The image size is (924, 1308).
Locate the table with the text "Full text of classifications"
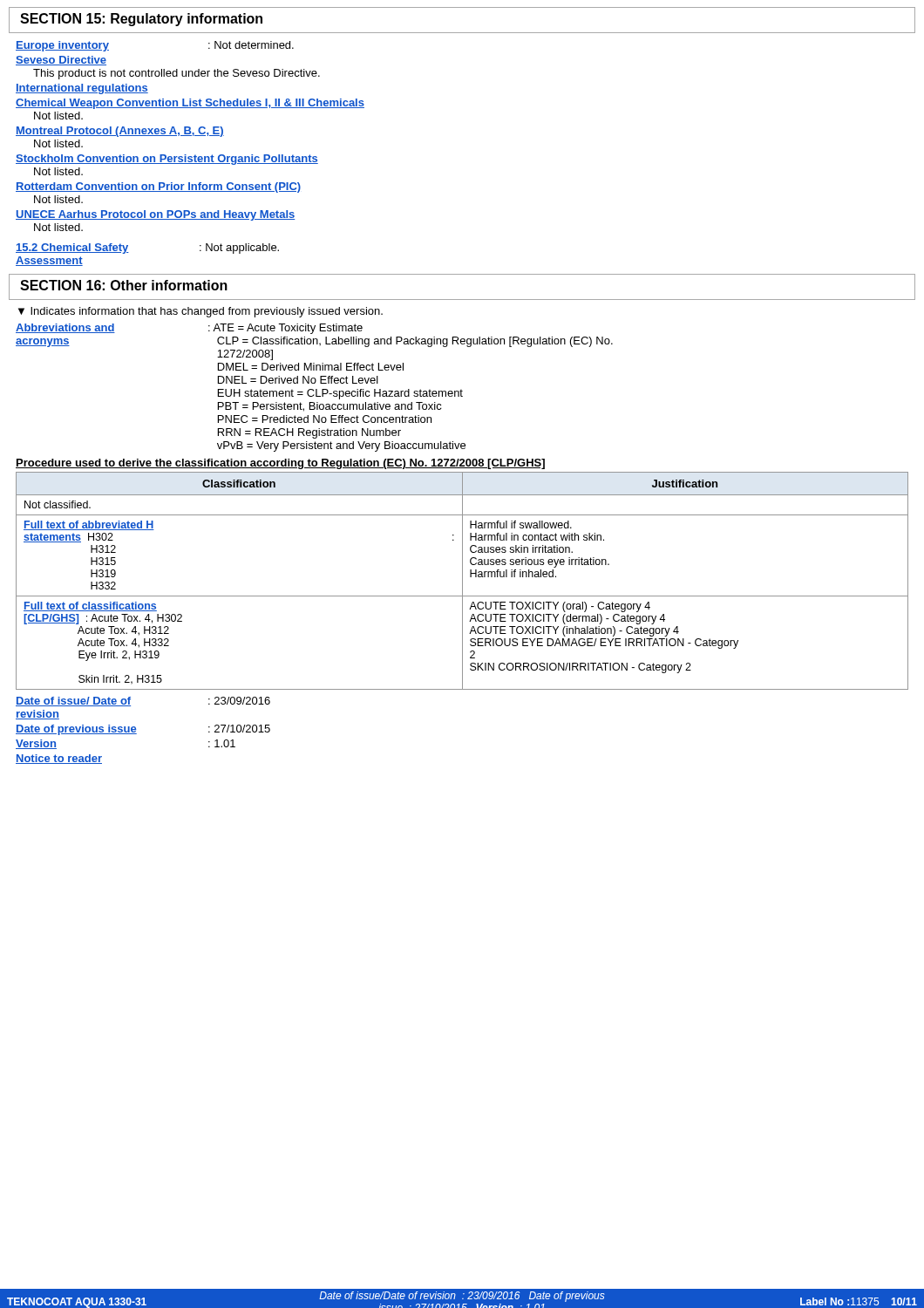tap(462, 581)
